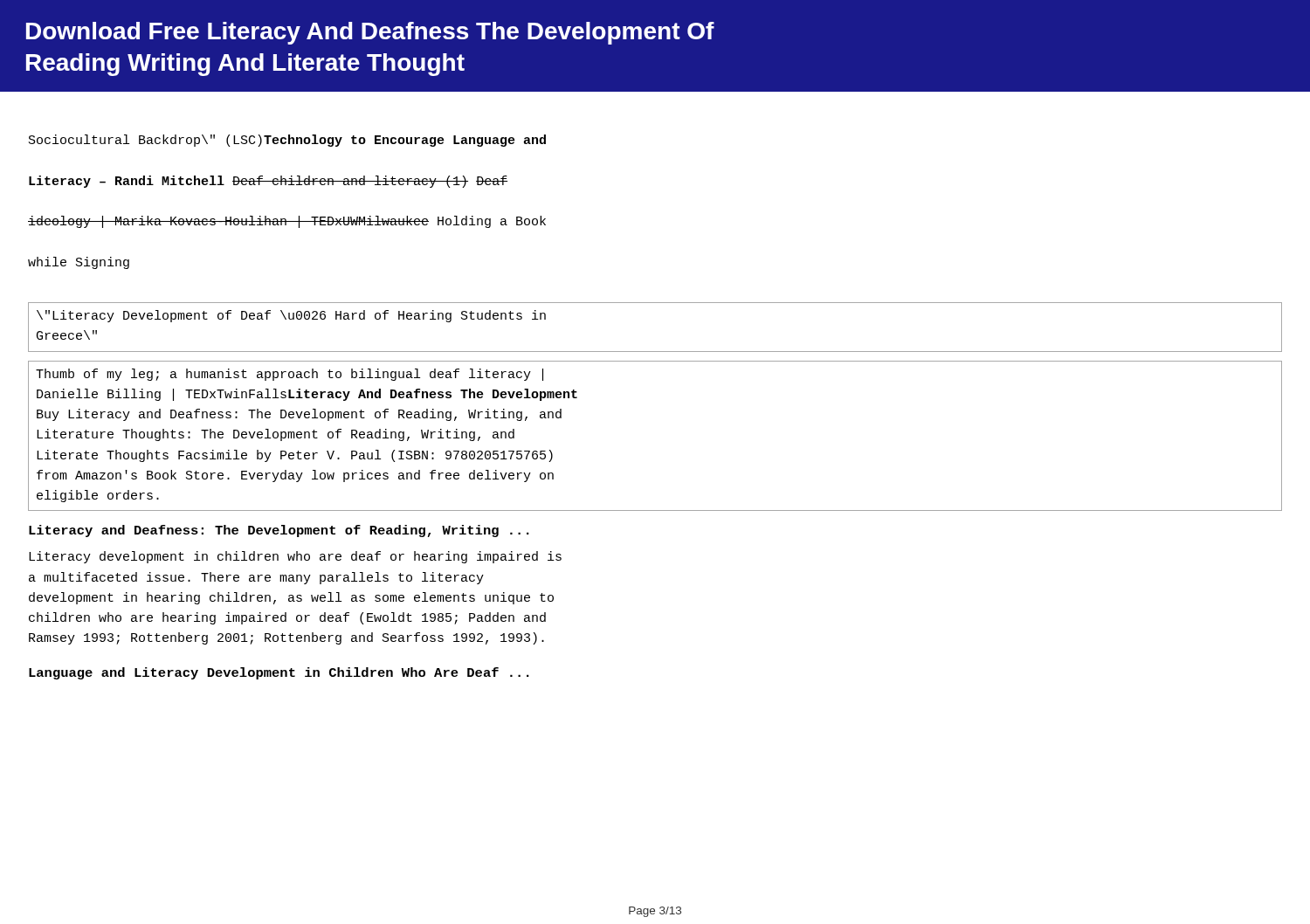Navigate to the region starting "Language and Literacy Development in Children"

click(x=280, y=673)
